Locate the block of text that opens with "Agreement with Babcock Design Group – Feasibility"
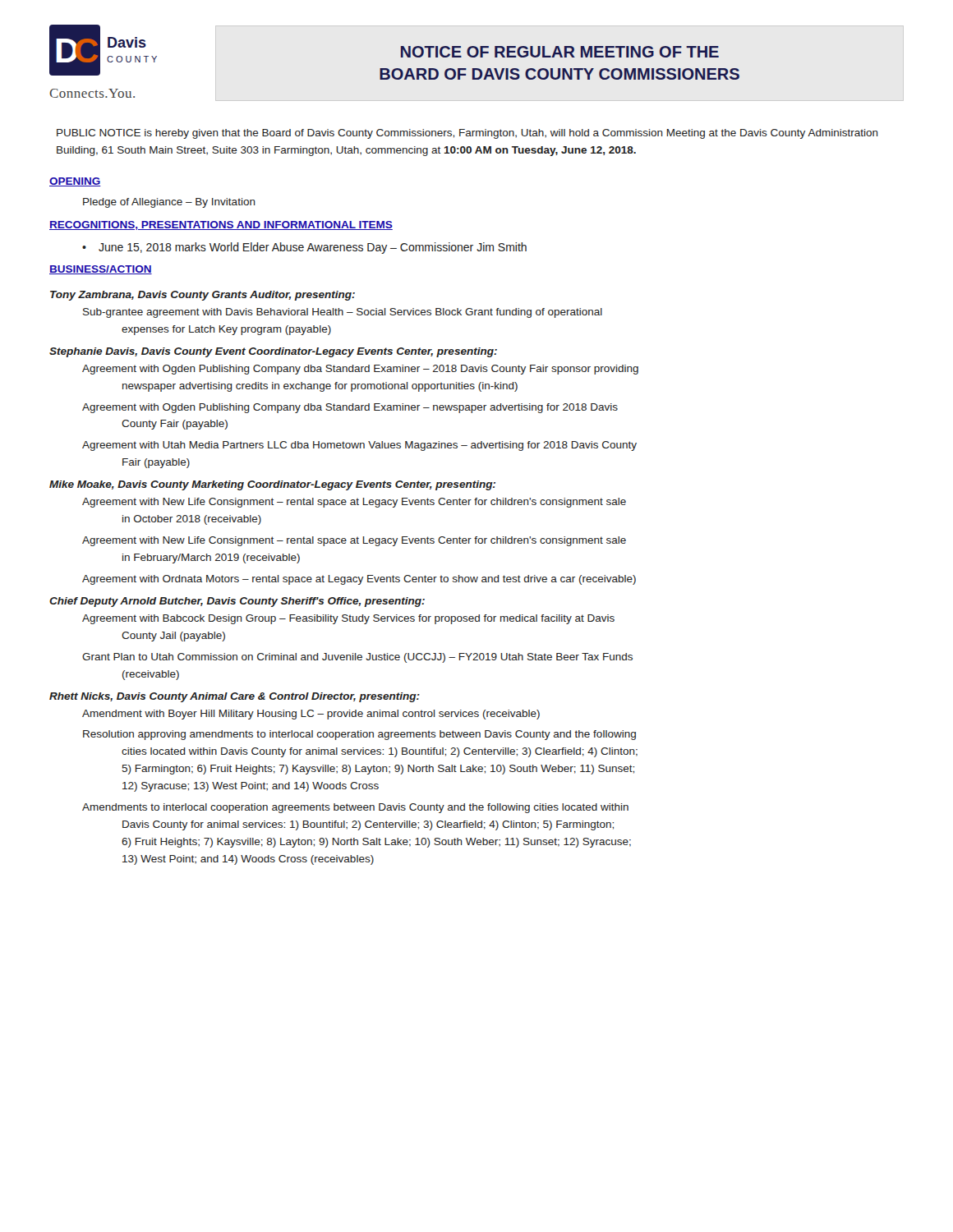 pos(493,627)
